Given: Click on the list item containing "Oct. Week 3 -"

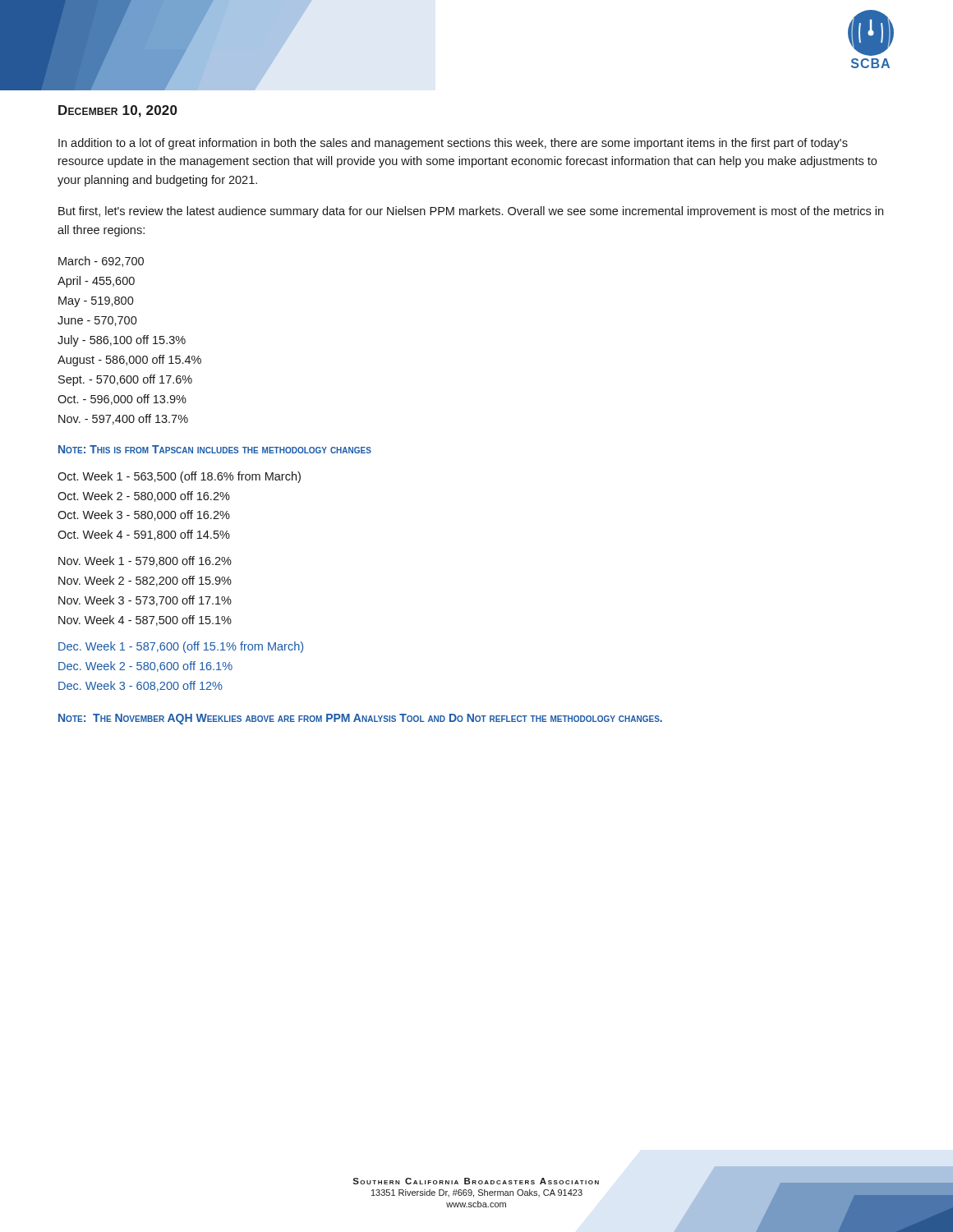Looking at the screenshot, I should 144,515.
